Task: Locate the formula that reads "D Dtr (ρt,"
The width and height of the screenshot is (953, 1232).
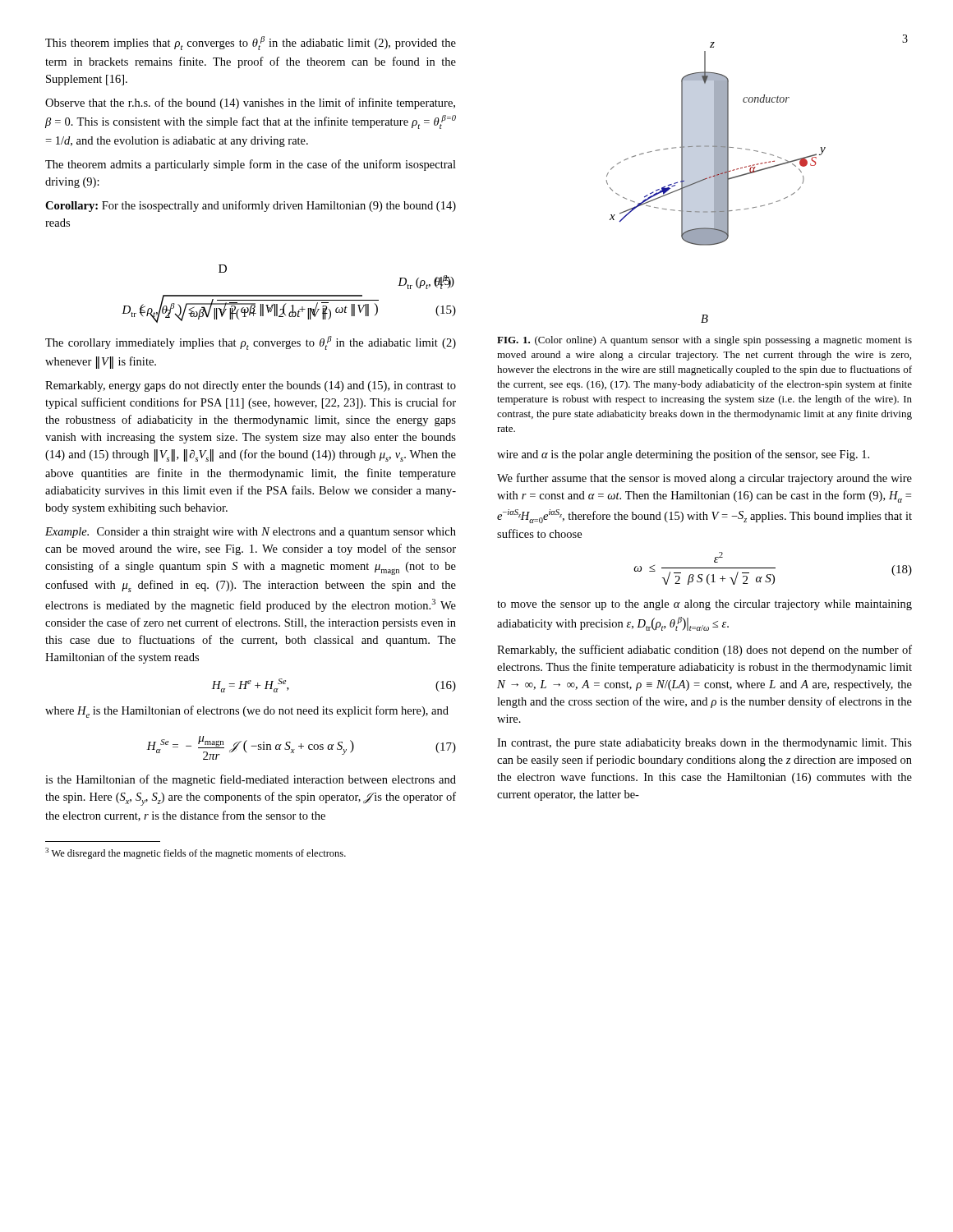Action: pos(251,287)
